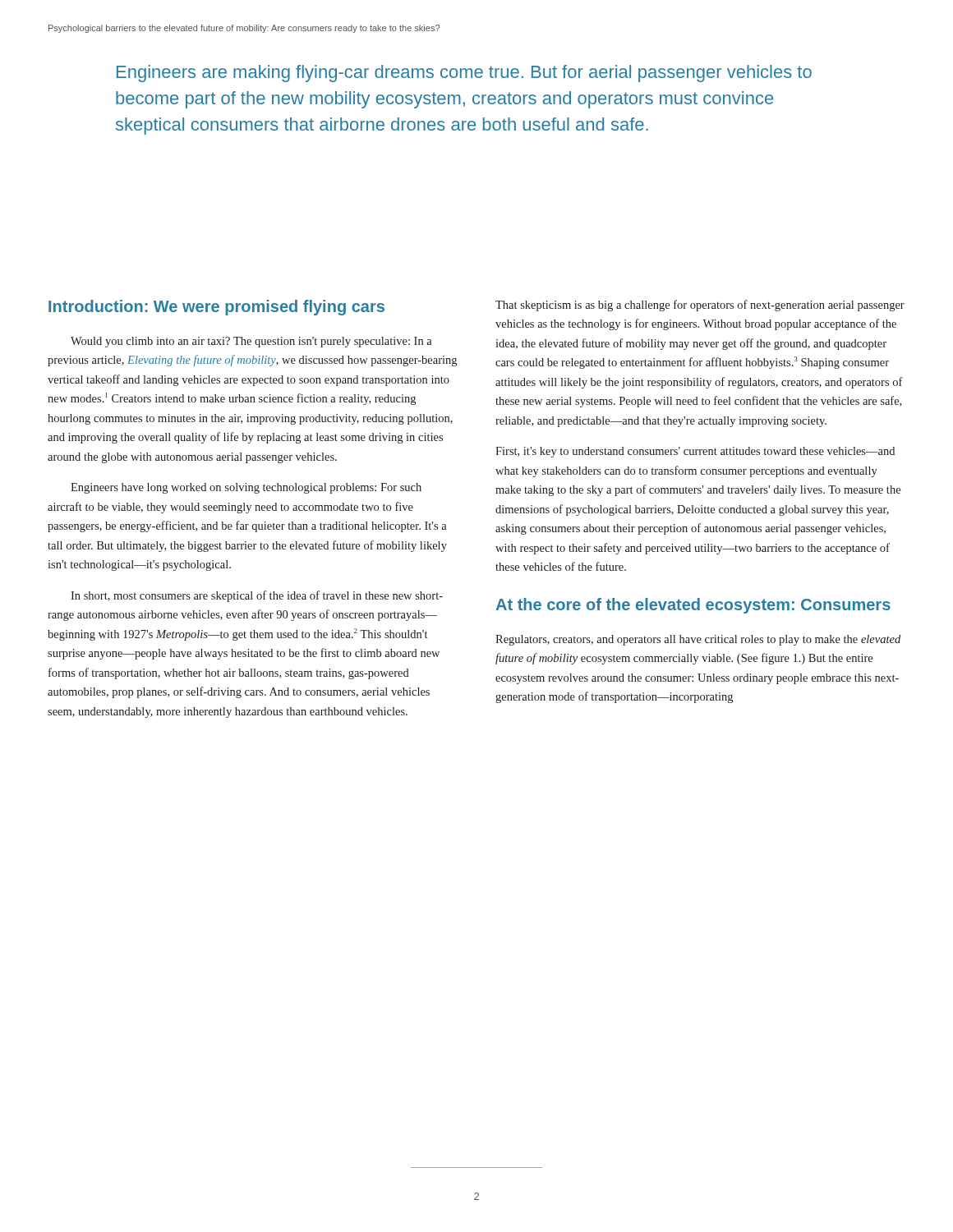Viewport: 953px width, 1232px height.
Task: Find the block on this page that starts "That skepticism is as"
Action: (x=700, y=306)
